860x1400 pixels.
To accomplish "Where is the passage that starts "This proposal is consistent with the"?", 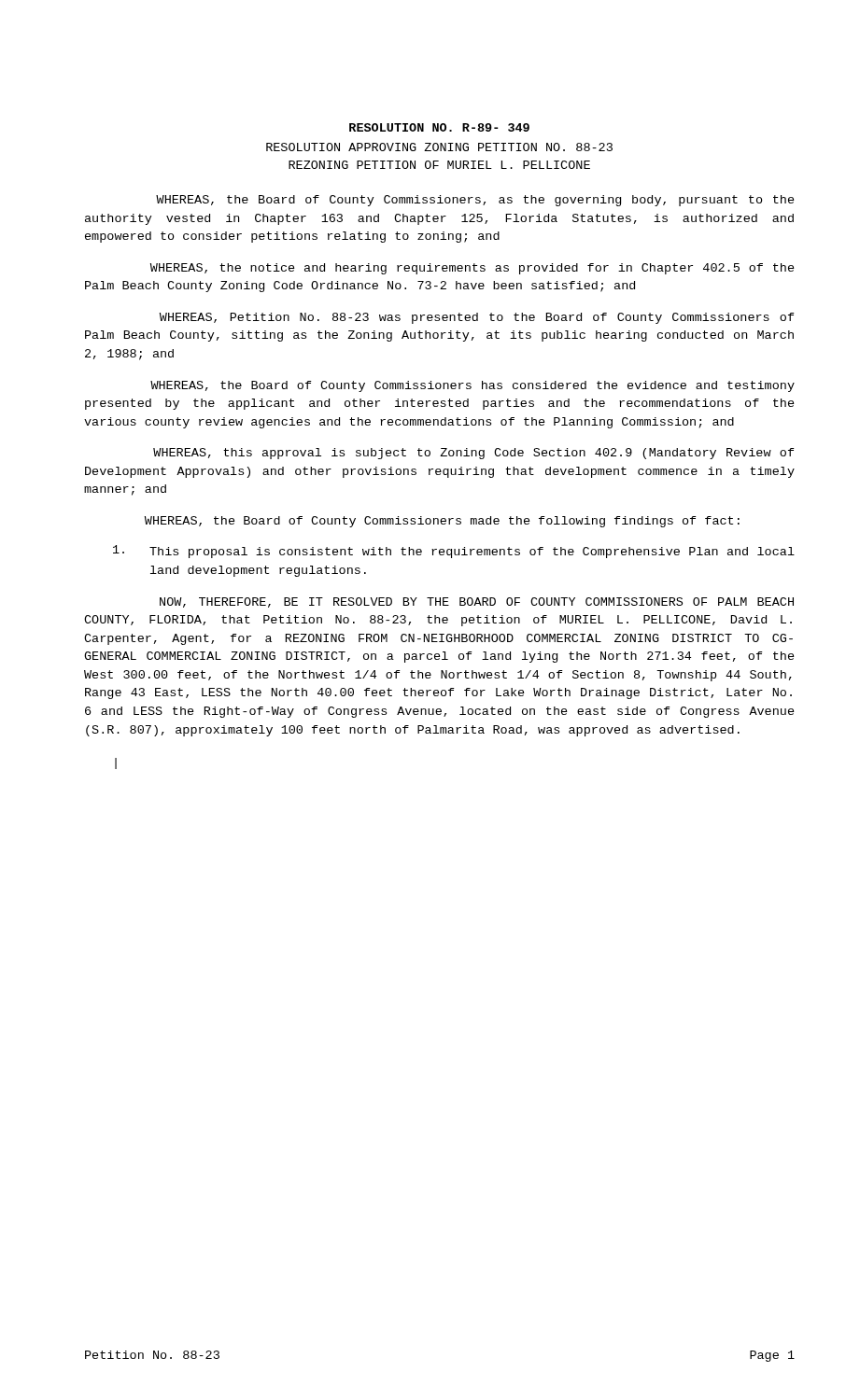I will (453, 562).
